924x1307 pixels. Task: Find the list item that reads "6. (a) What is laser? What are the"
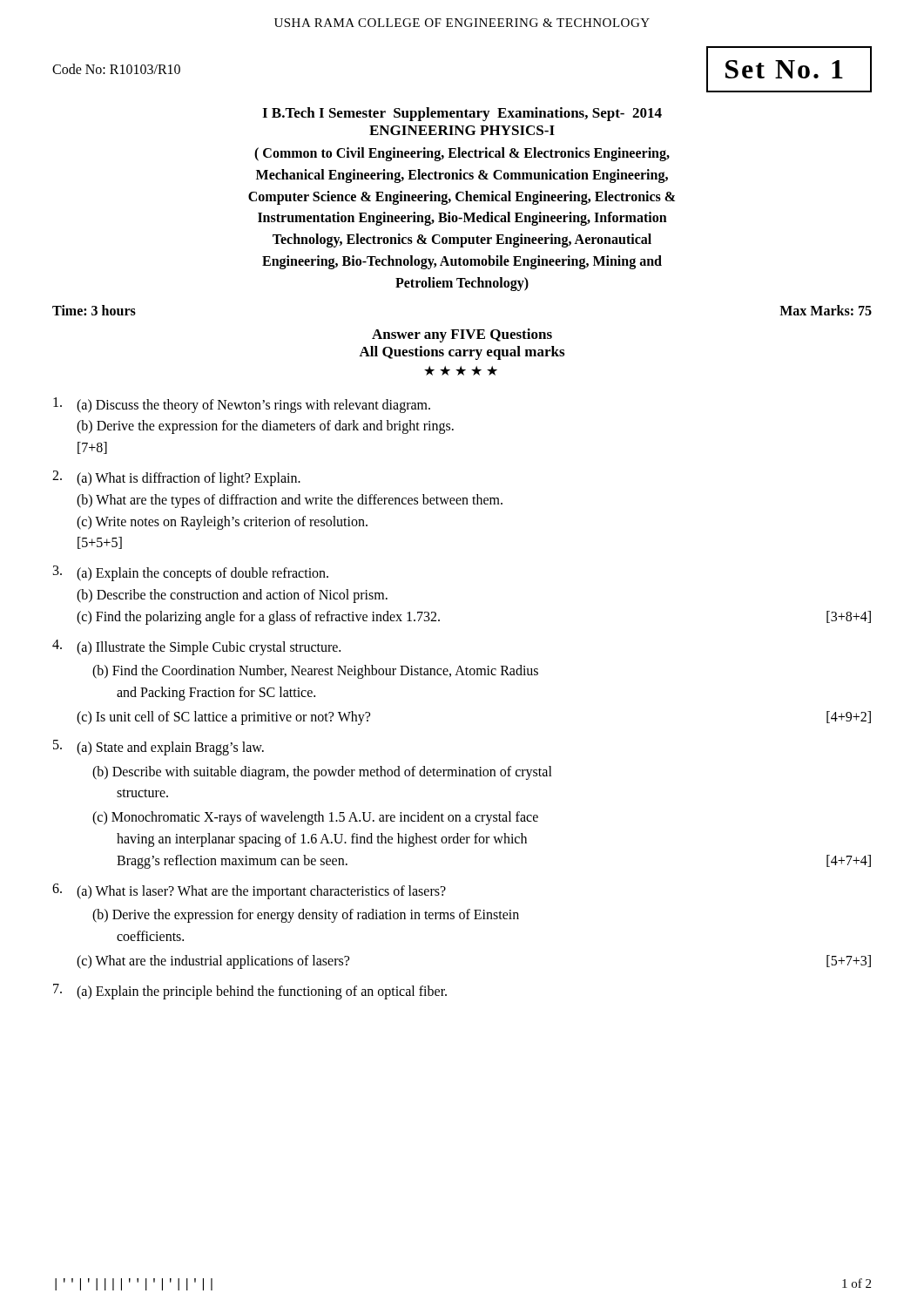462,926
